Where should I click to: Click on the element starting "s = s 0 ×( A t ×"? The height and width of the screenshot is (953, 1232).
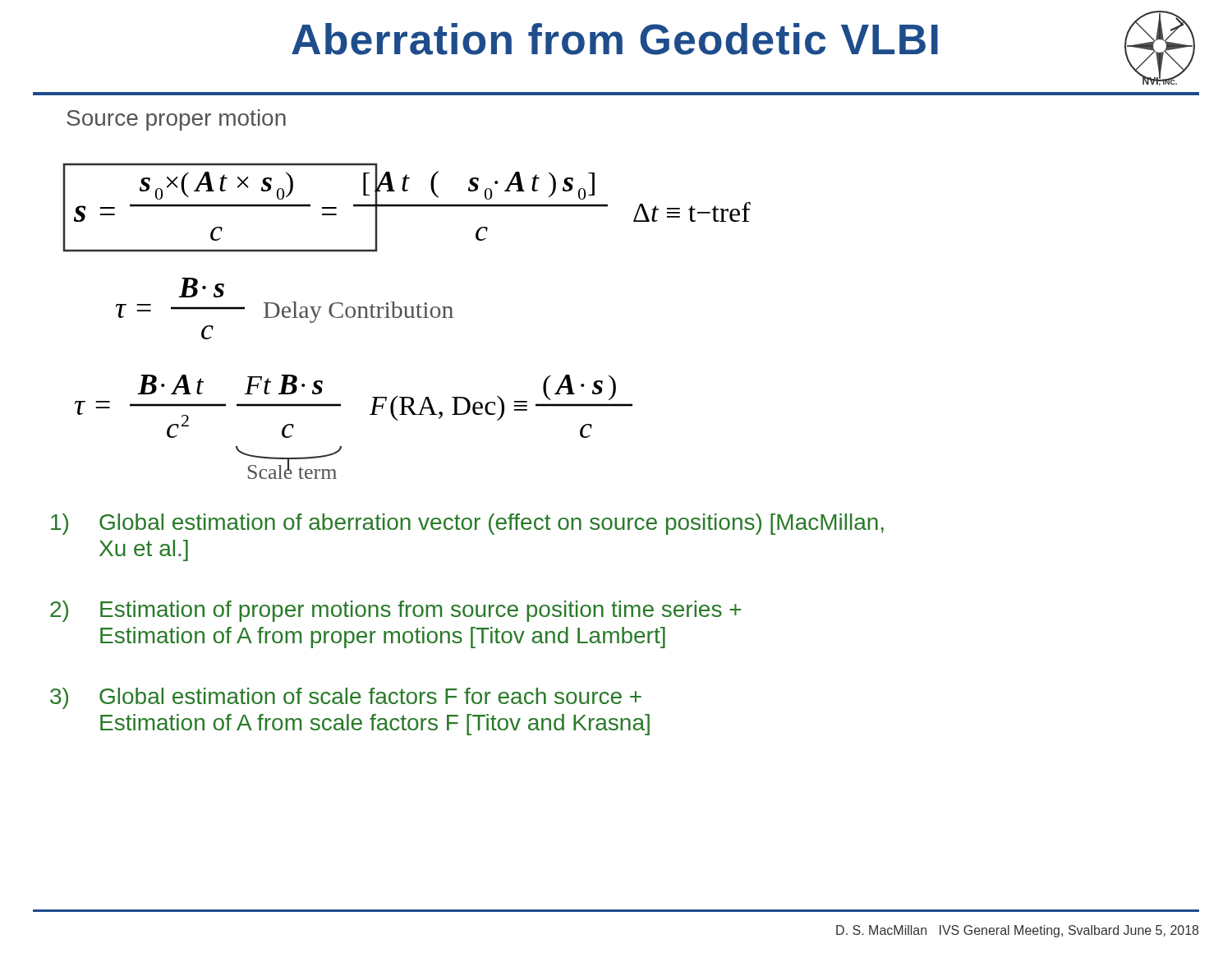[407, 207]
